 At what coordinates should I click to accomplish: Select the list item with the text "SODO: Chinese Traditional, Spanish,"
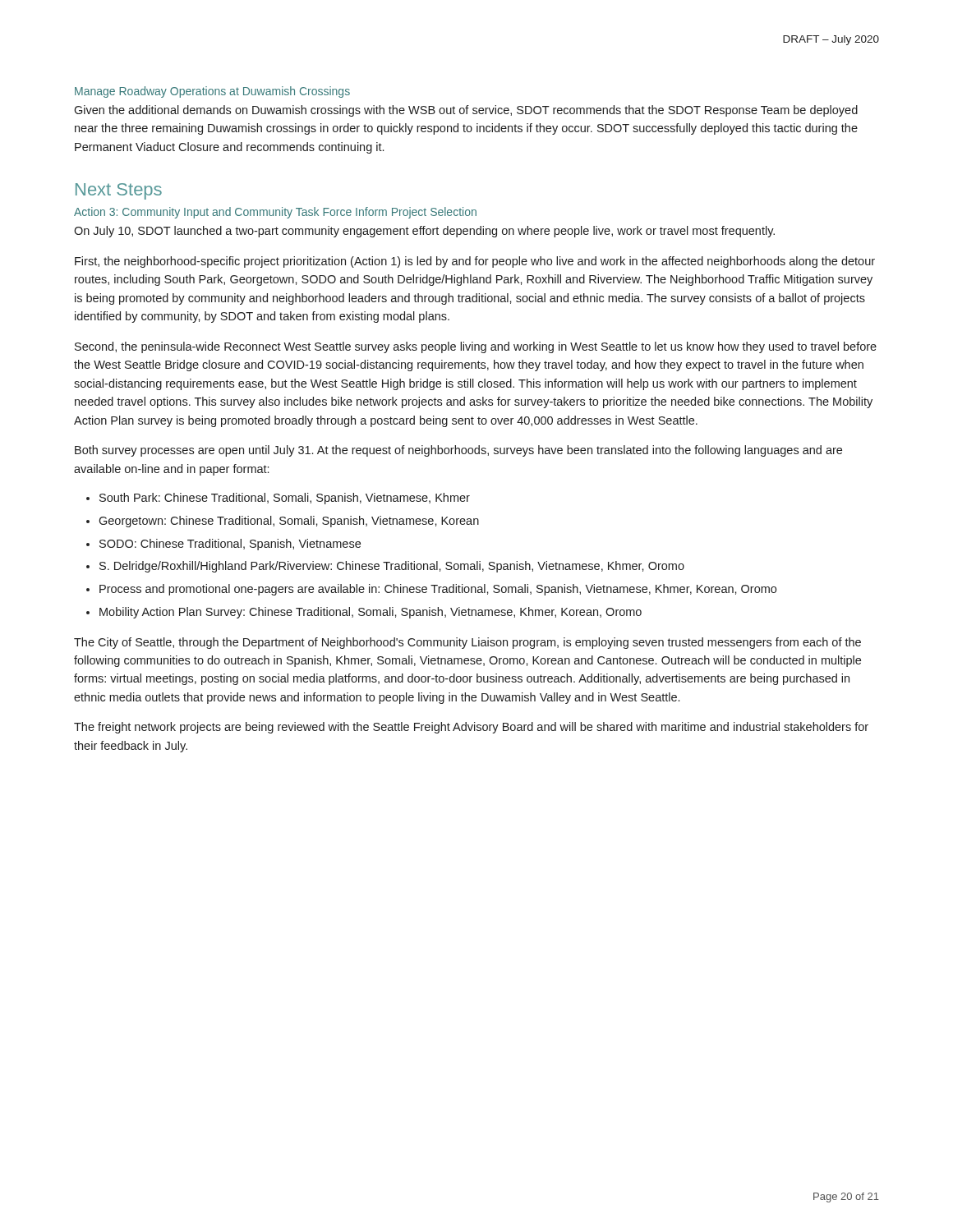[x=230, y=543]
